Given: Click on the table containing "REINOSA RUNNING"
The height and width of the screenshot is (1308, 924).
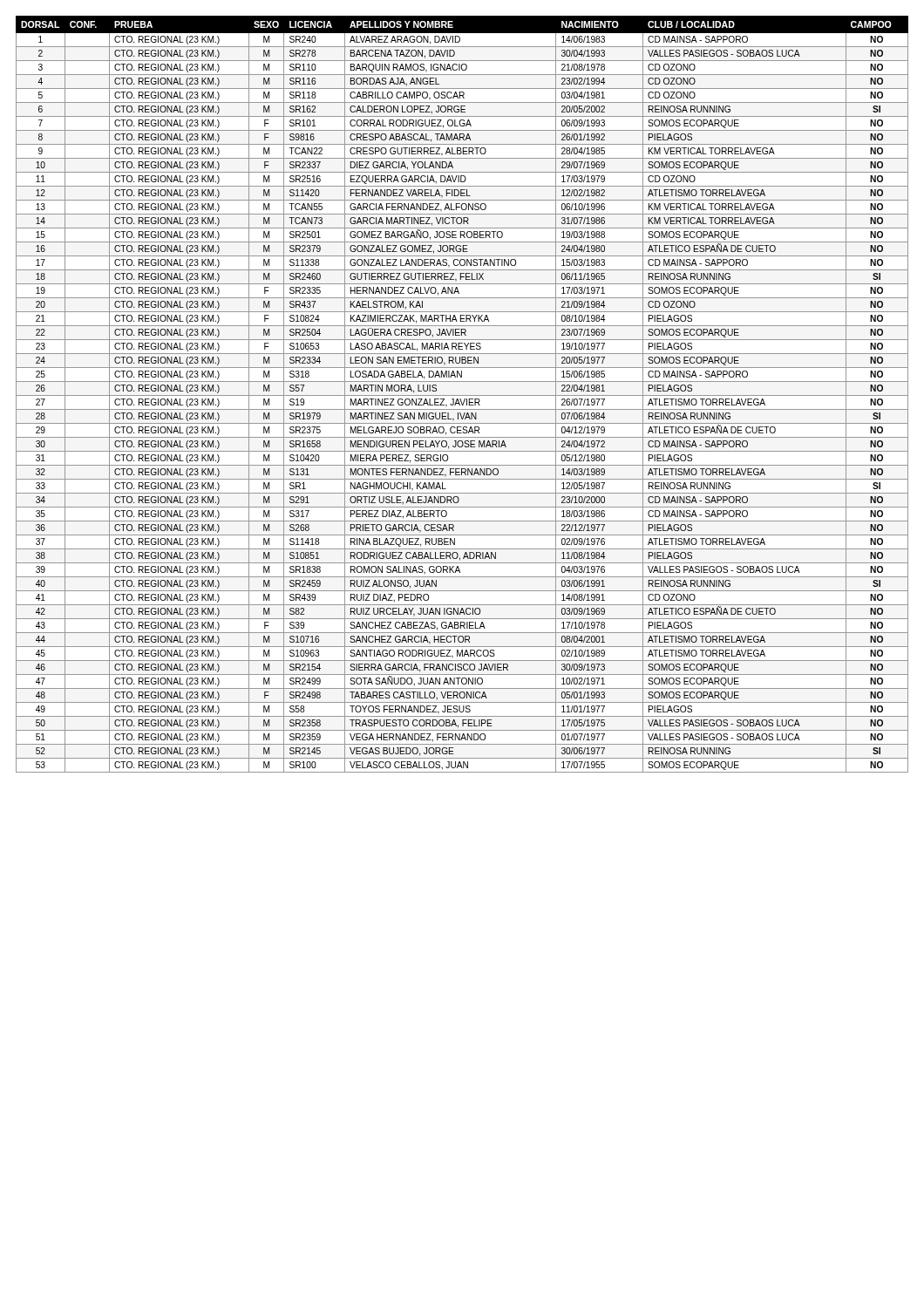Looking at the screenshot, I should click(462, 394).
